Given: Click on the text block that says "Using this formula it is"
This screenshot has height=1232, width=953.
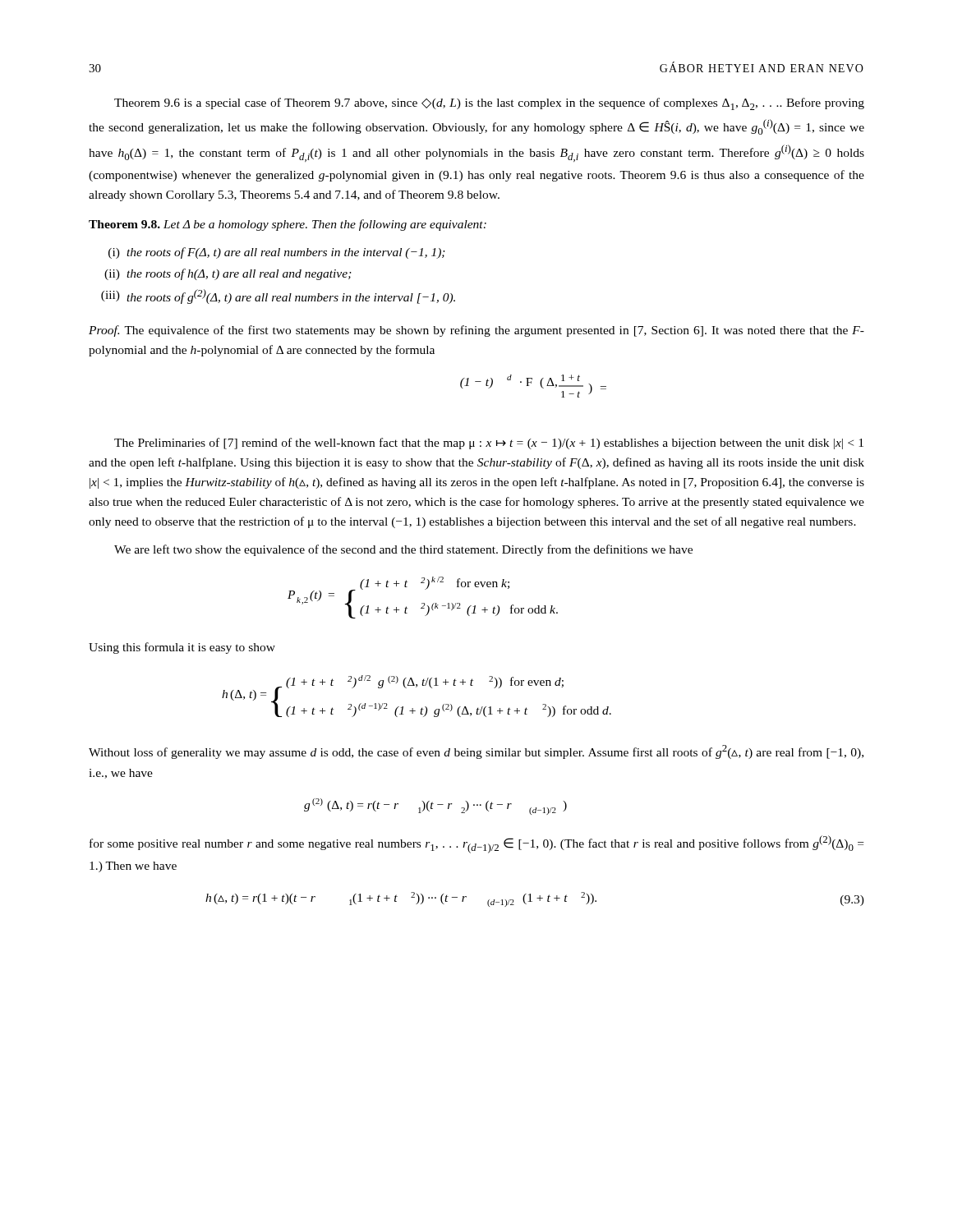Looking at the screenshot, I should click(182, 648).
